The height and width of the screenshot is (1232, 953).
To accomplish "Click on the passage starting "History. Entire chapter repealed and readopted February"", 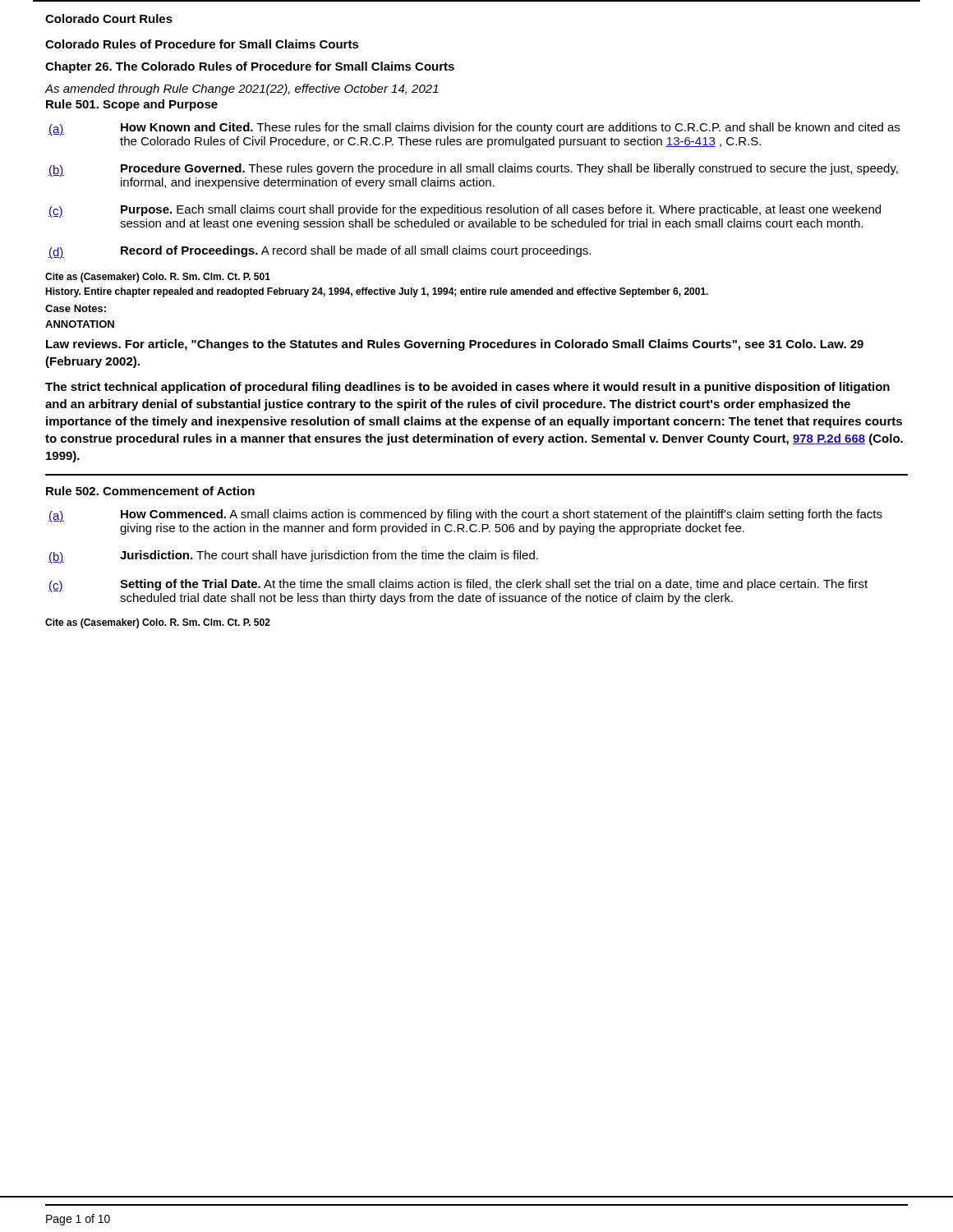I will [377, 292].
